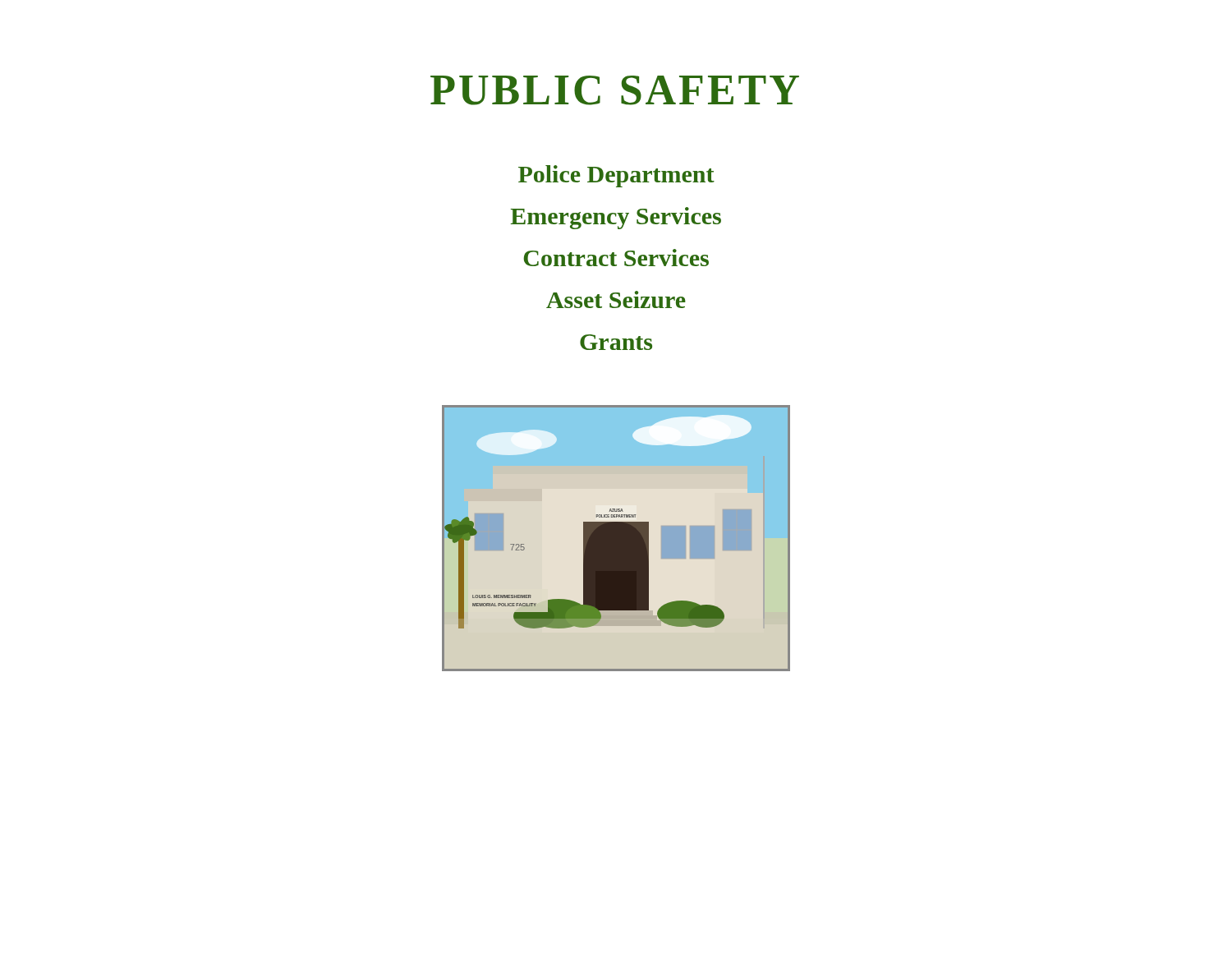Point to "Police Department"

pos(616,174)
